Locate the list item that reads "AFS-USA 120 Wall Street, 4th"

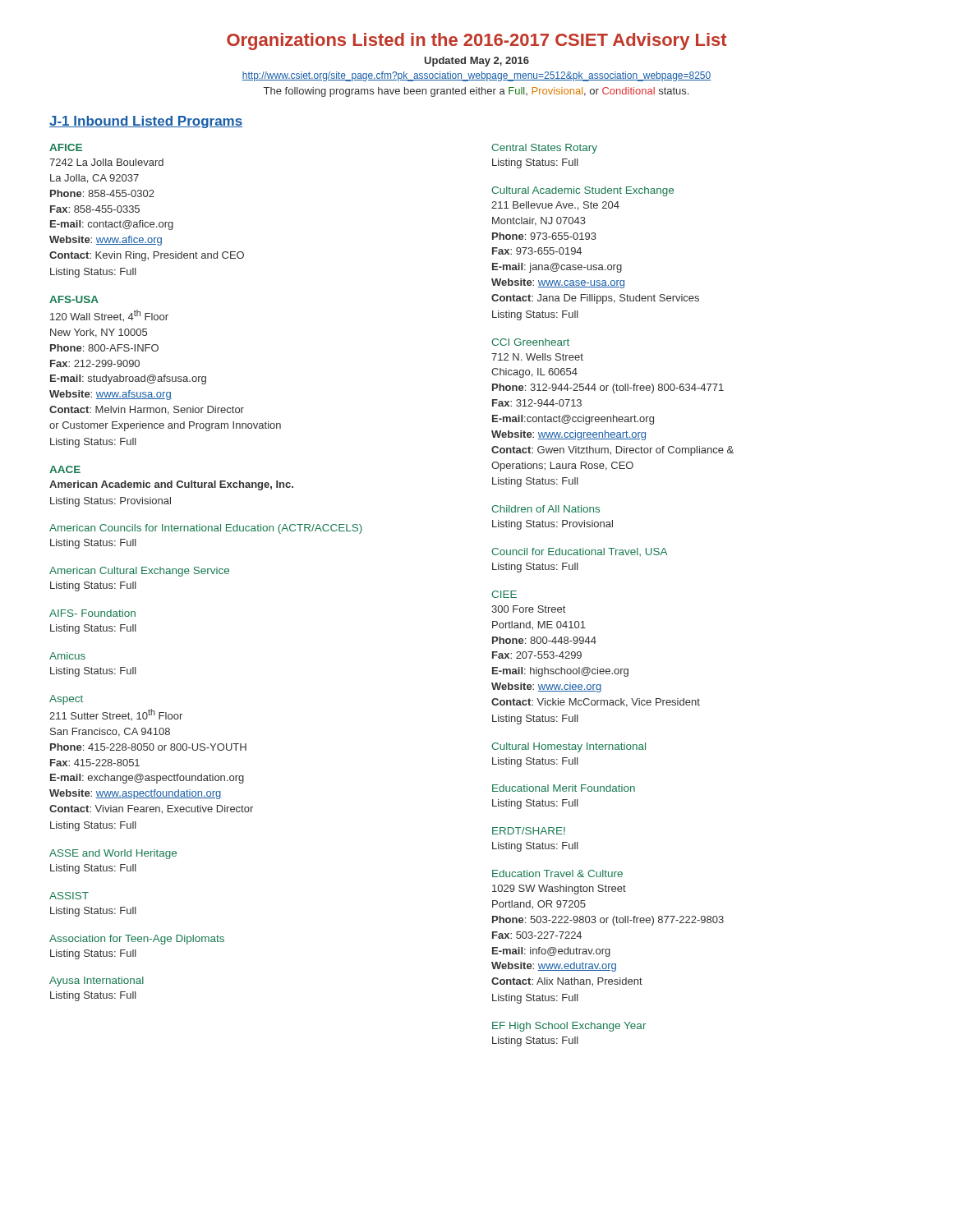74,299
